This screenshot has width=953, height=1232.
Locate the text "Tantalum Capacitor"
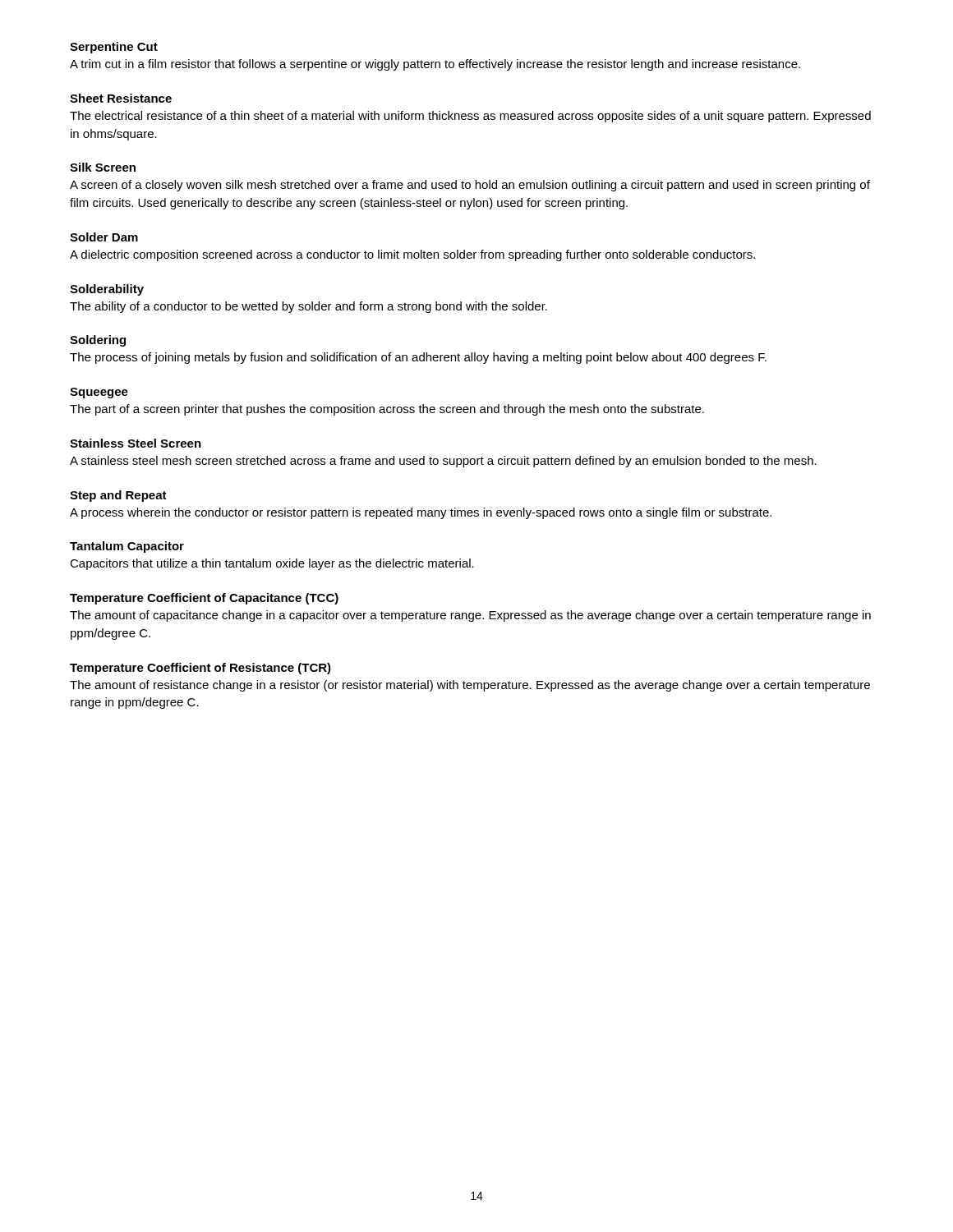127,546
